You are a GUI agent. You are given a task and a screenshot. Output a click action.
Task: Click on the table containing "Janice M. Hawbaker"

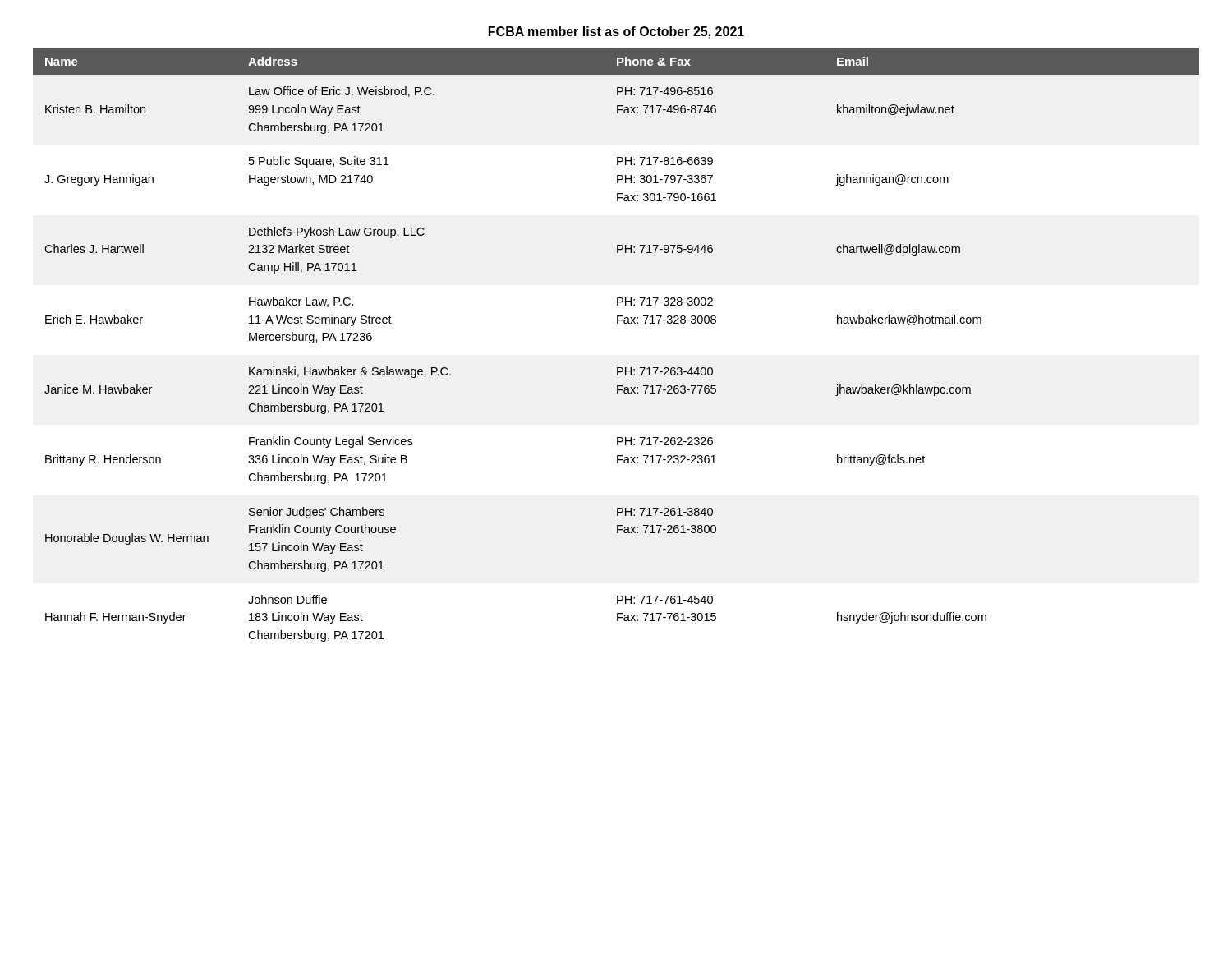click(x=616, y=350)
